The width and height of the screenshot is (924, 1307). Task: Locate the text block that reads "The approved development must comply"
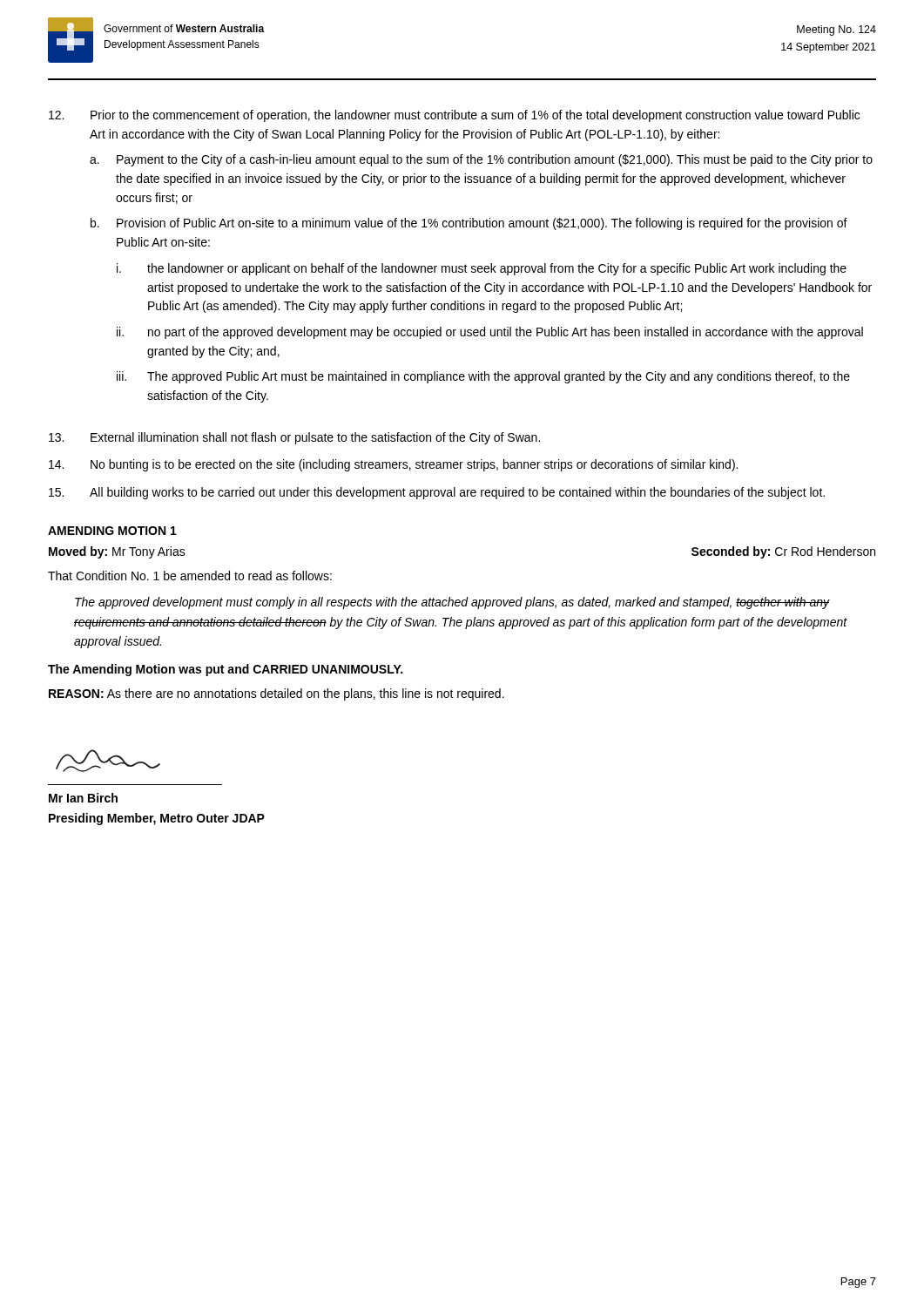click(x=460, y=622)
